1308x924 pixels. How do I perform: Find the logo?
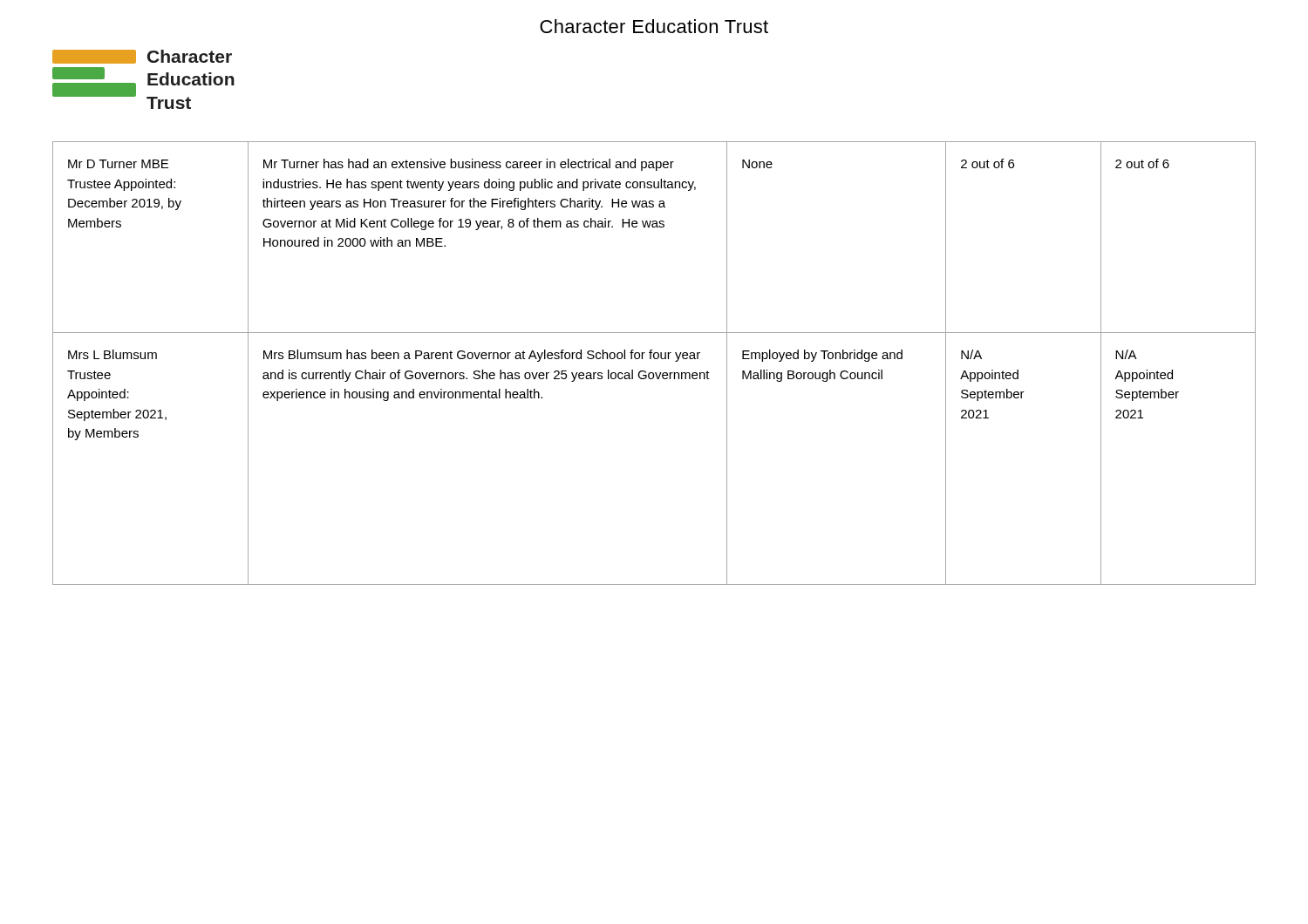click(144, 80)
